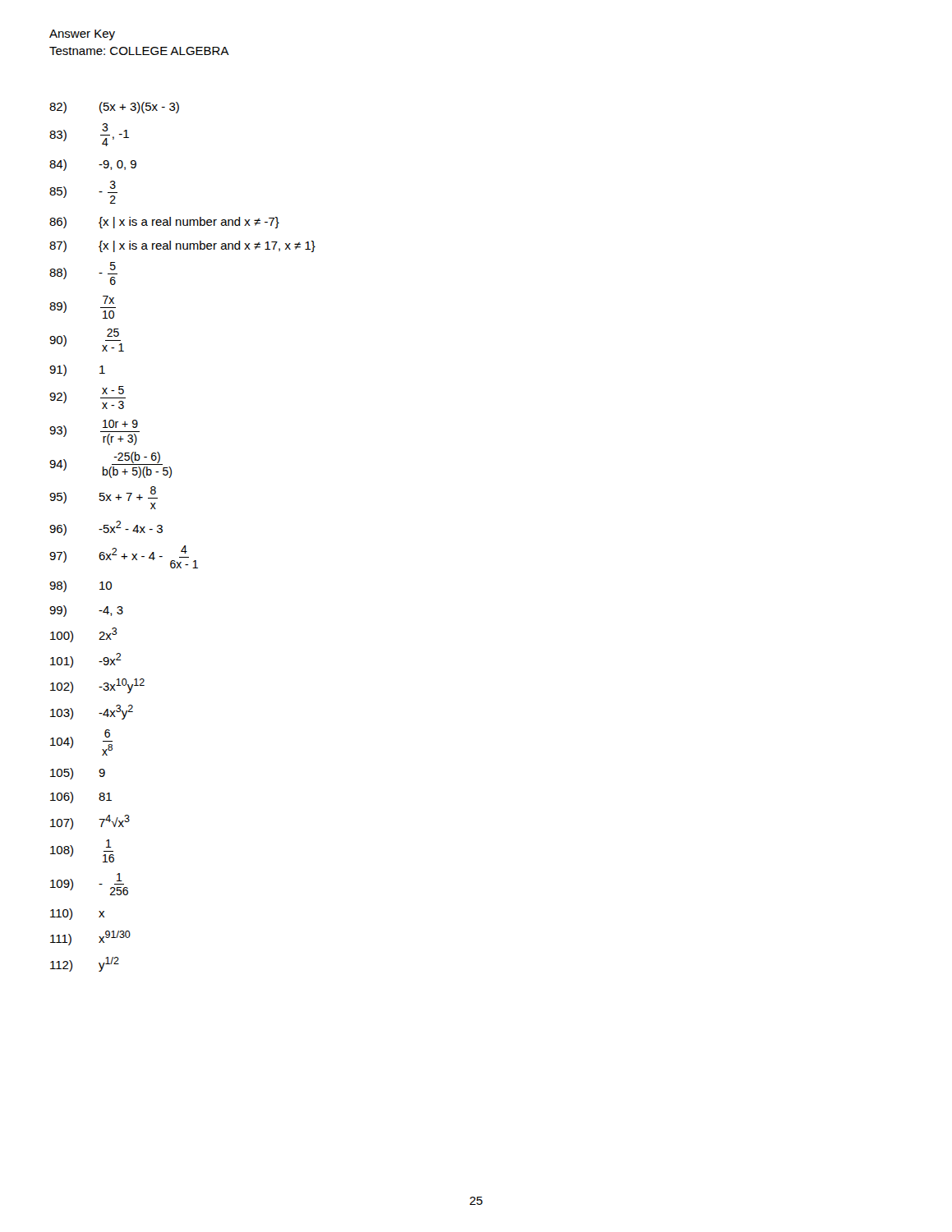
Task: Select the element starting "105) 9"
Action: point(77,773)
